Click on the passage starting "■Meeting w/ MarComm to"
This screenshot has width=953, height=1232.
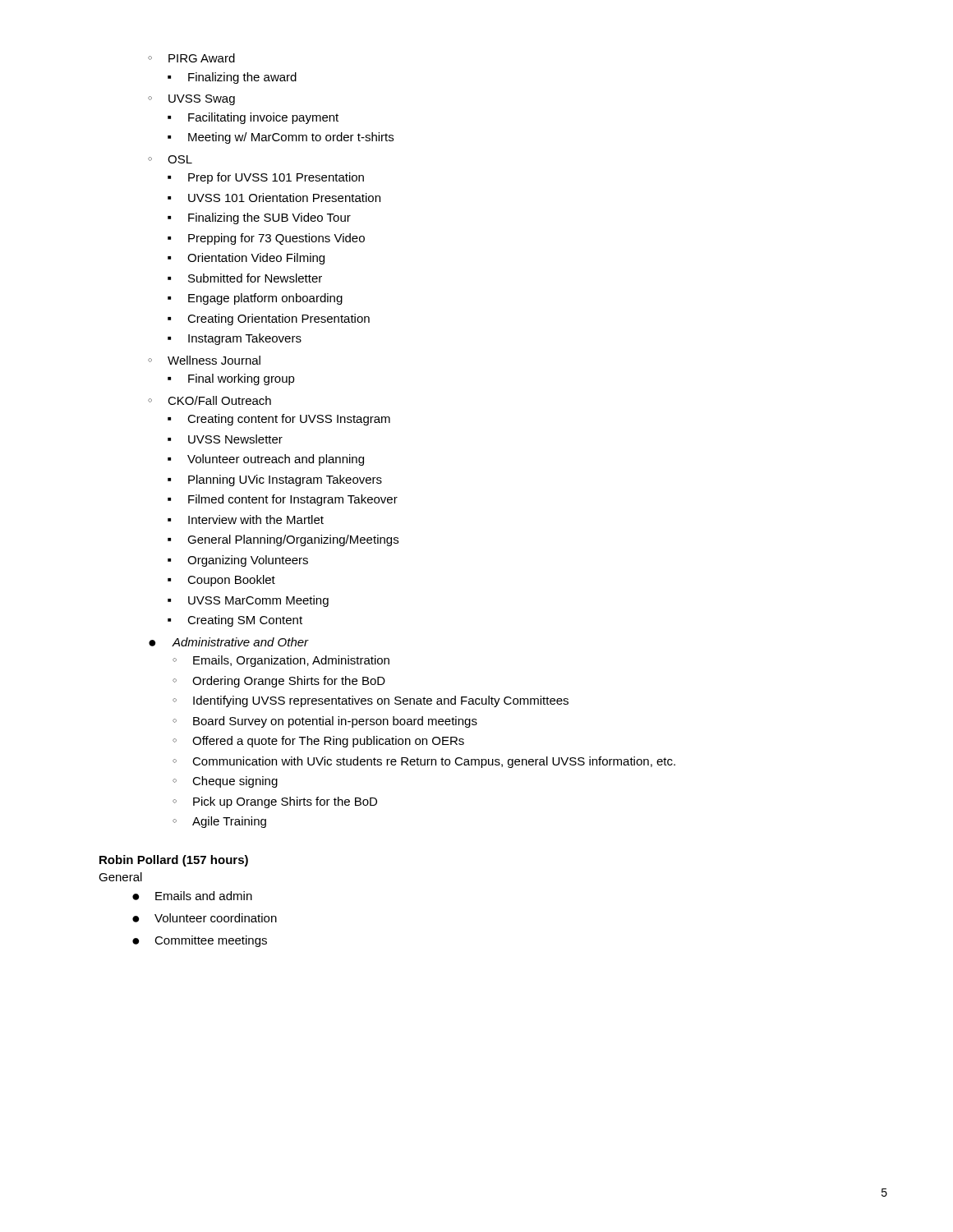[x=281, y=138]
